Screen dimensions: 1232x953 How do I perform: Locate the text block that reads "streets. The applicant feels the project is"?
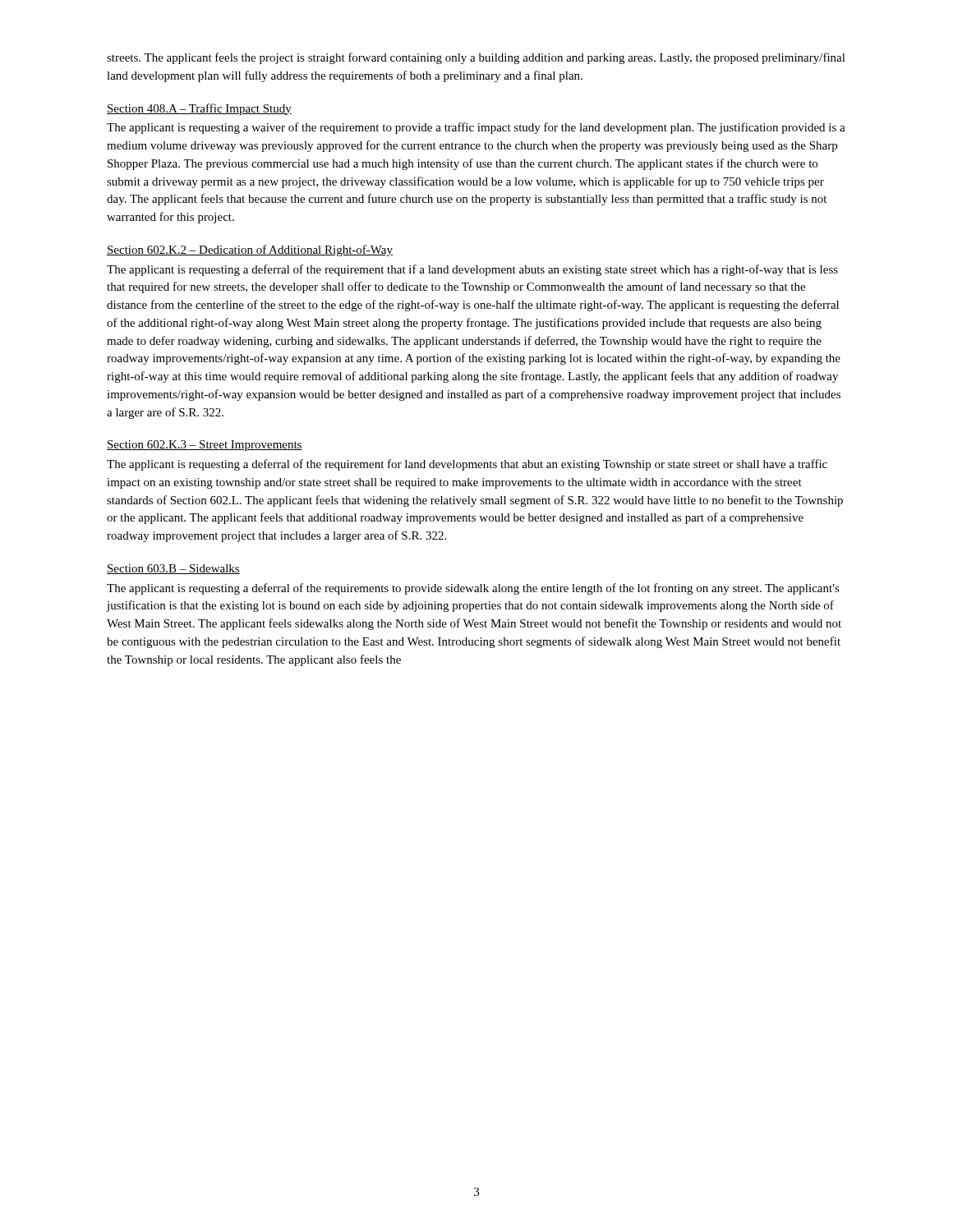tap(476, 66)
